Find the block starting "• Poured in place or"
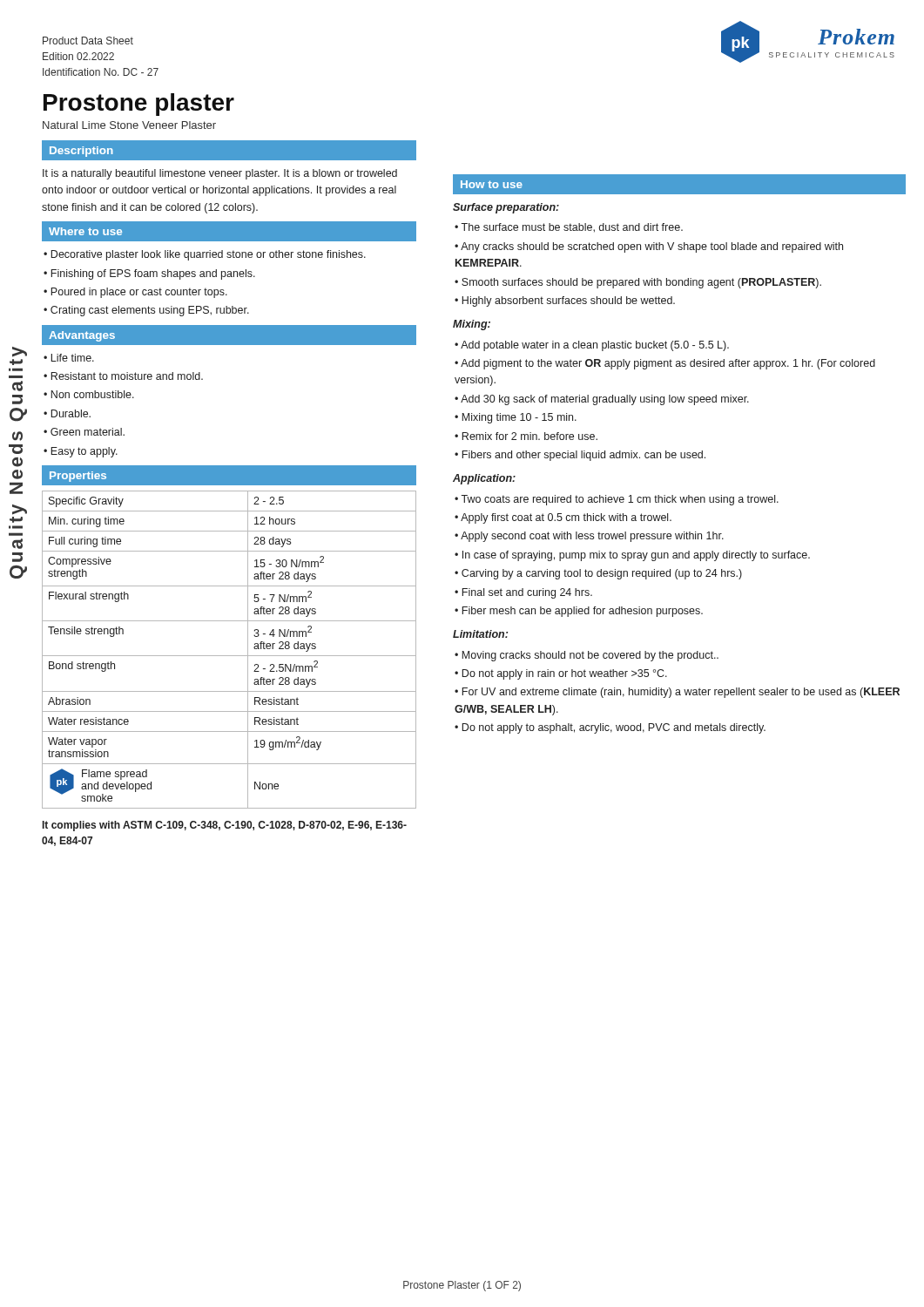 (136, 292)
